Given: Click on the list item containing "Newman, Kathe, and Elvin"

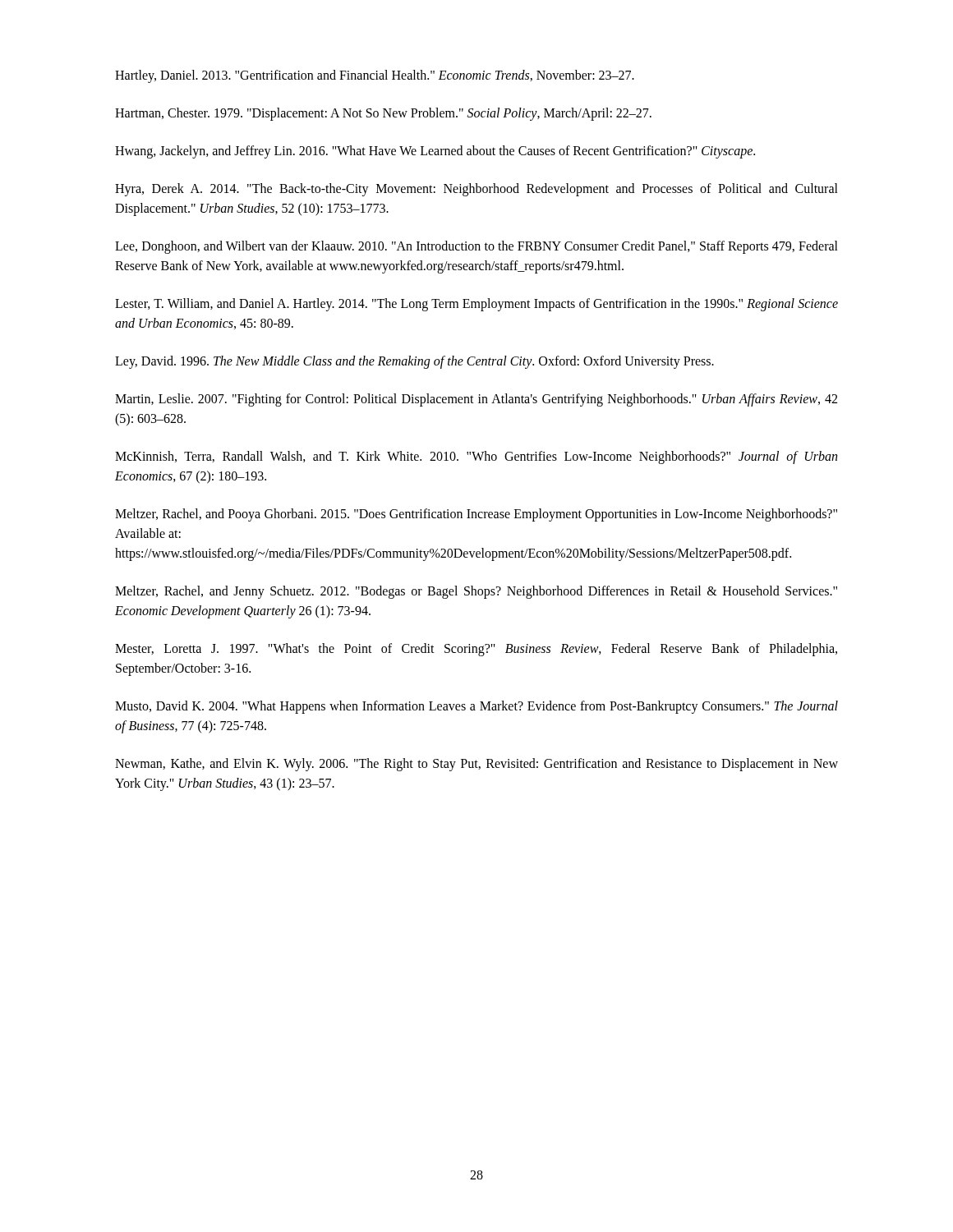Looking at the screenshot, I should [x=476, y=773].
